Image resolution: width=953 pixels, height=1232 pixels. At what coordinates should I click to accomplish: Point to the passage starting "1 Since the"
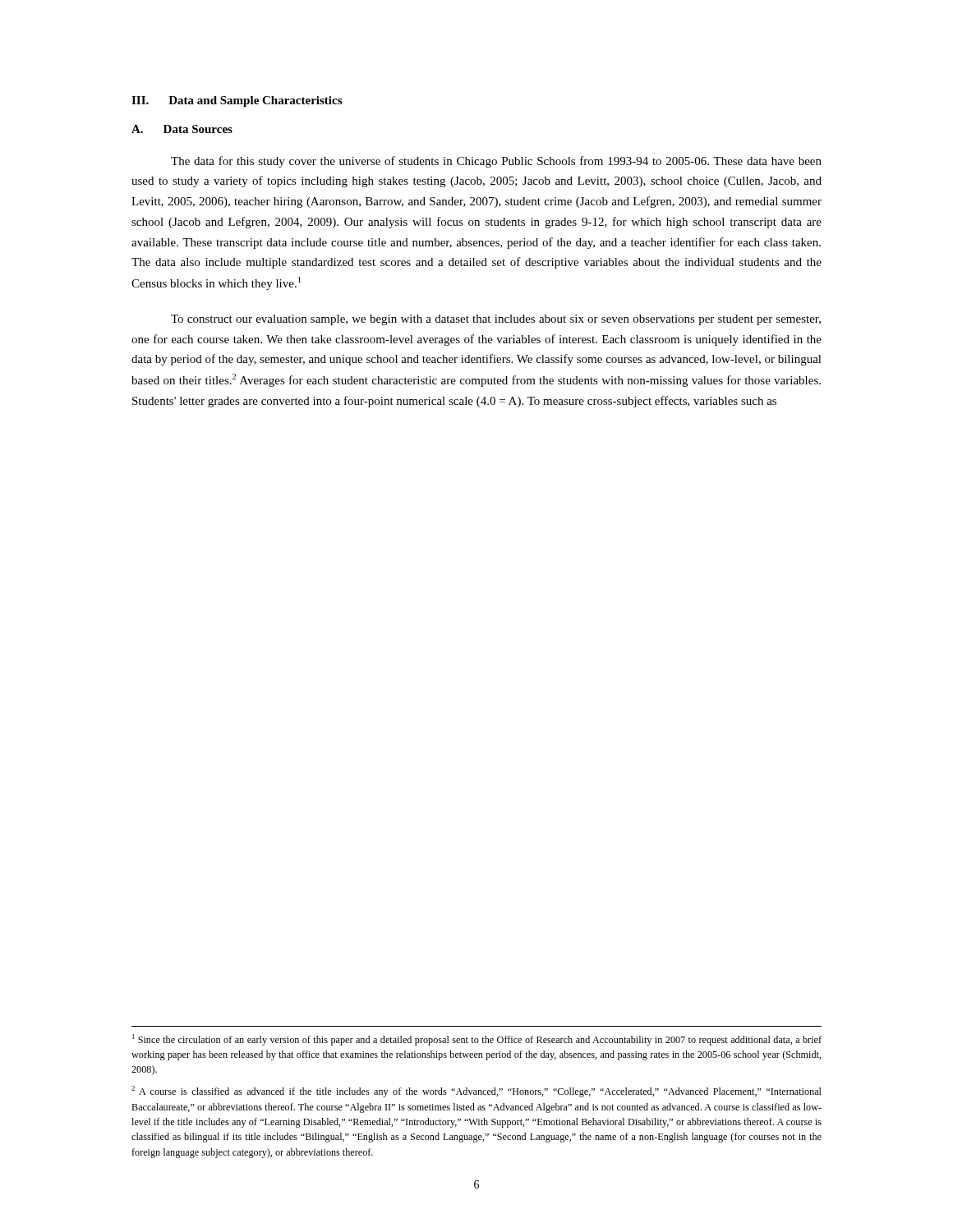[476, 1054]
